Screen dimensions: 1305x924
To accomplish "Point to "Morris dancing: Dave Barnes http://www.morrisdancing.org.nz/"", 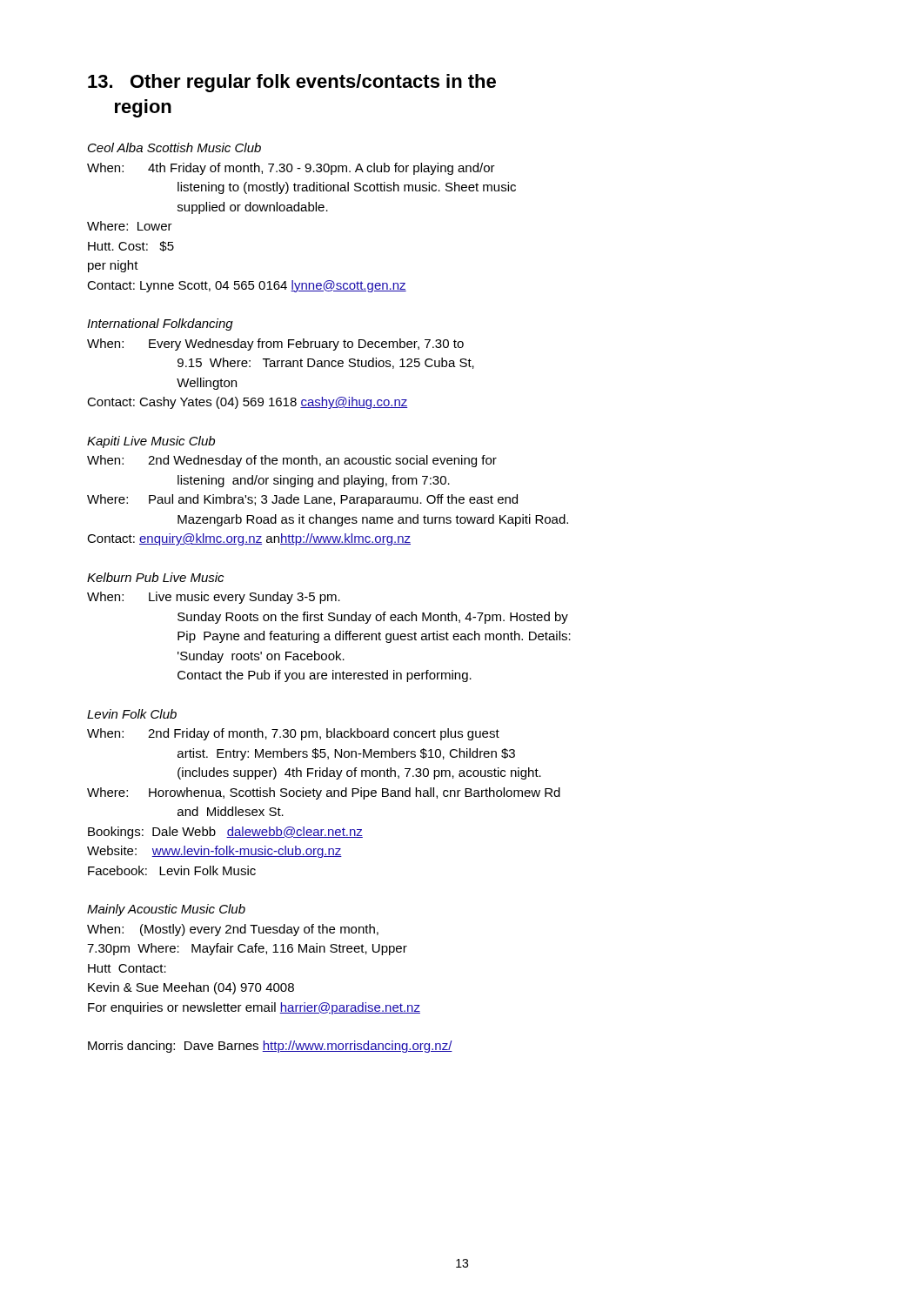I will pyautogui.click(x=462, y=1046).
